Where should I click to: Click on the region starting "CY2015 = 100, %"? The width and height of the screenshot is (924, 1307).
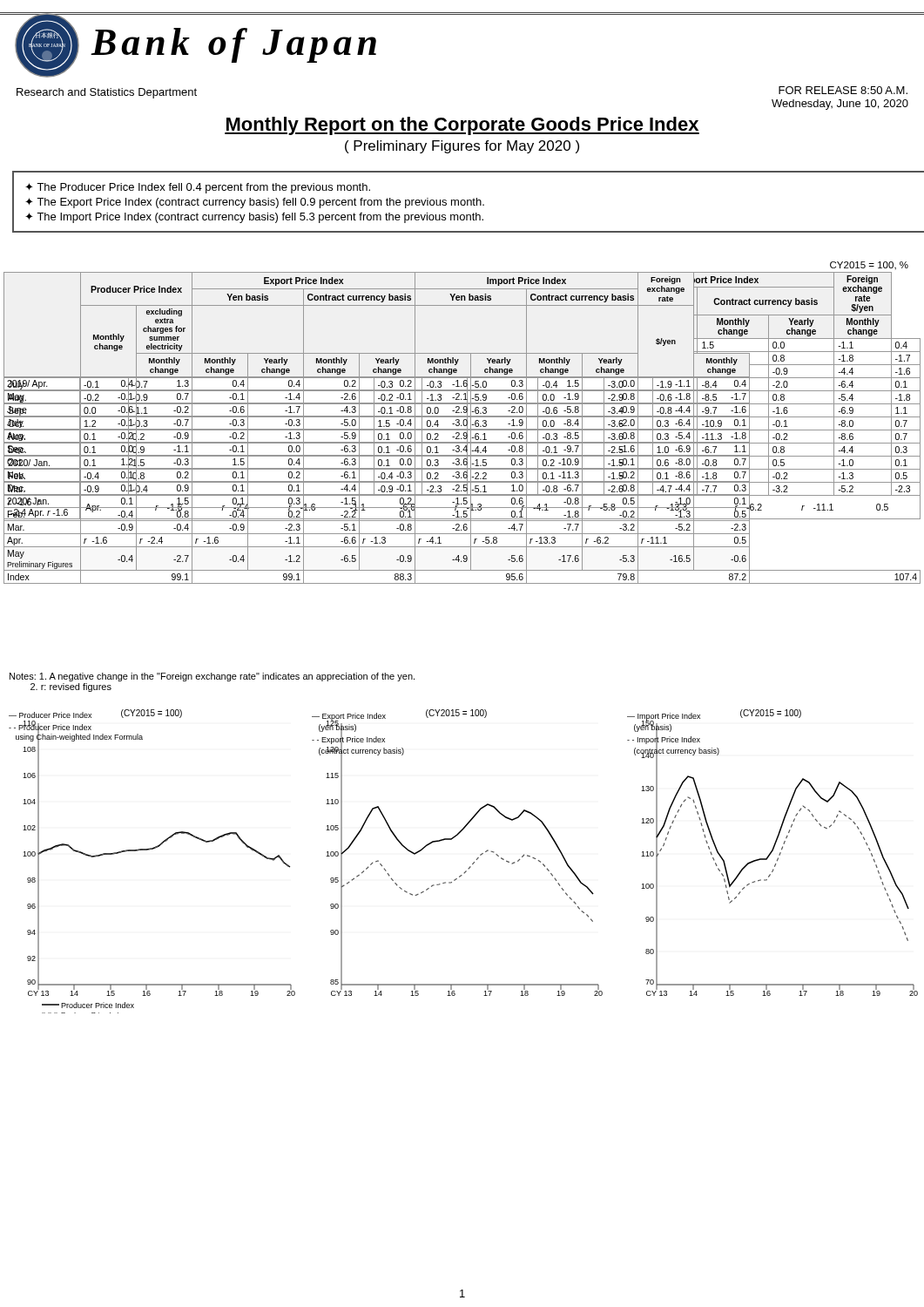(x=869, y=265)
